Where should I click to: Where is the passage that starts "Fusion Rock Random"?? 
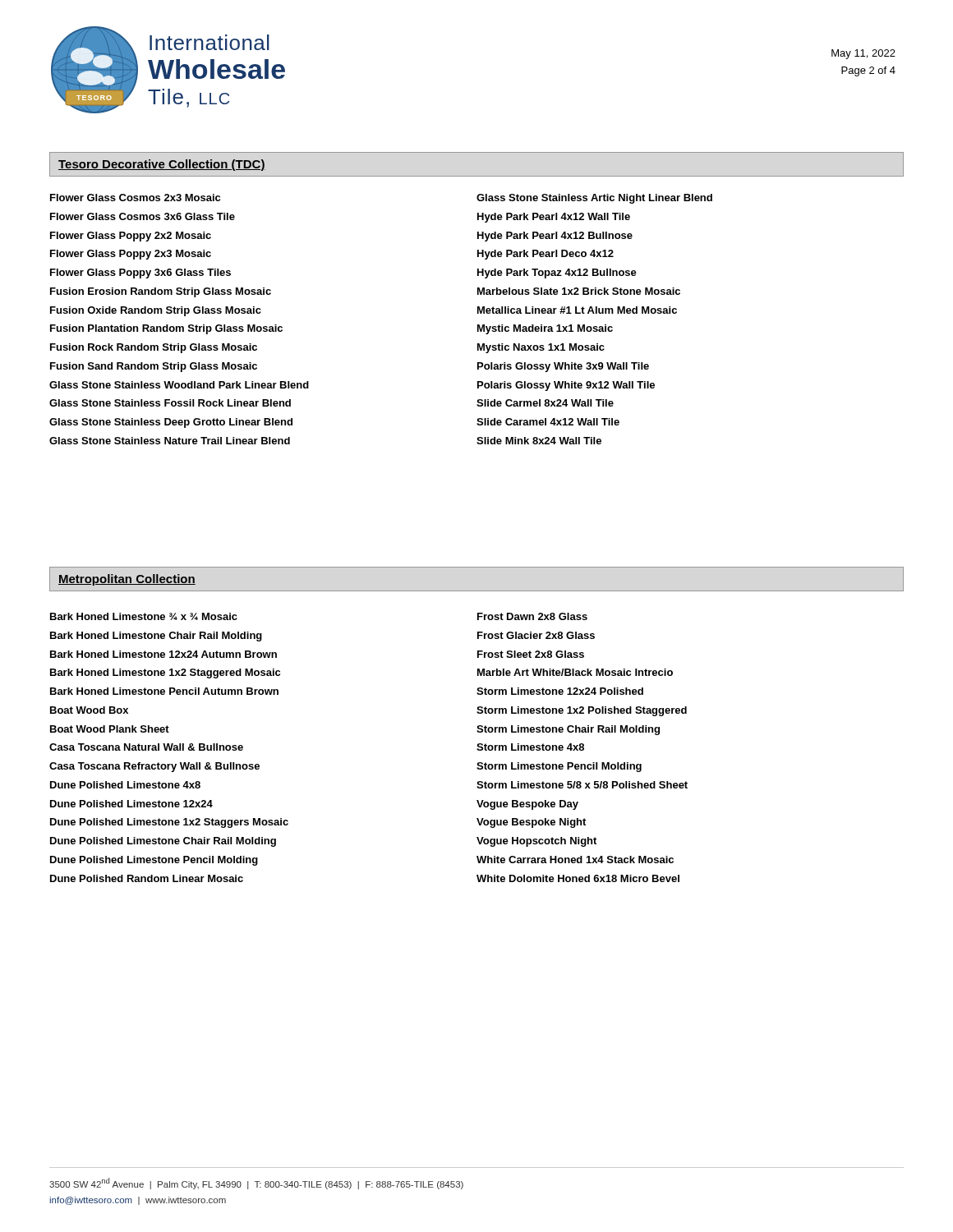(x=153, y=347)
